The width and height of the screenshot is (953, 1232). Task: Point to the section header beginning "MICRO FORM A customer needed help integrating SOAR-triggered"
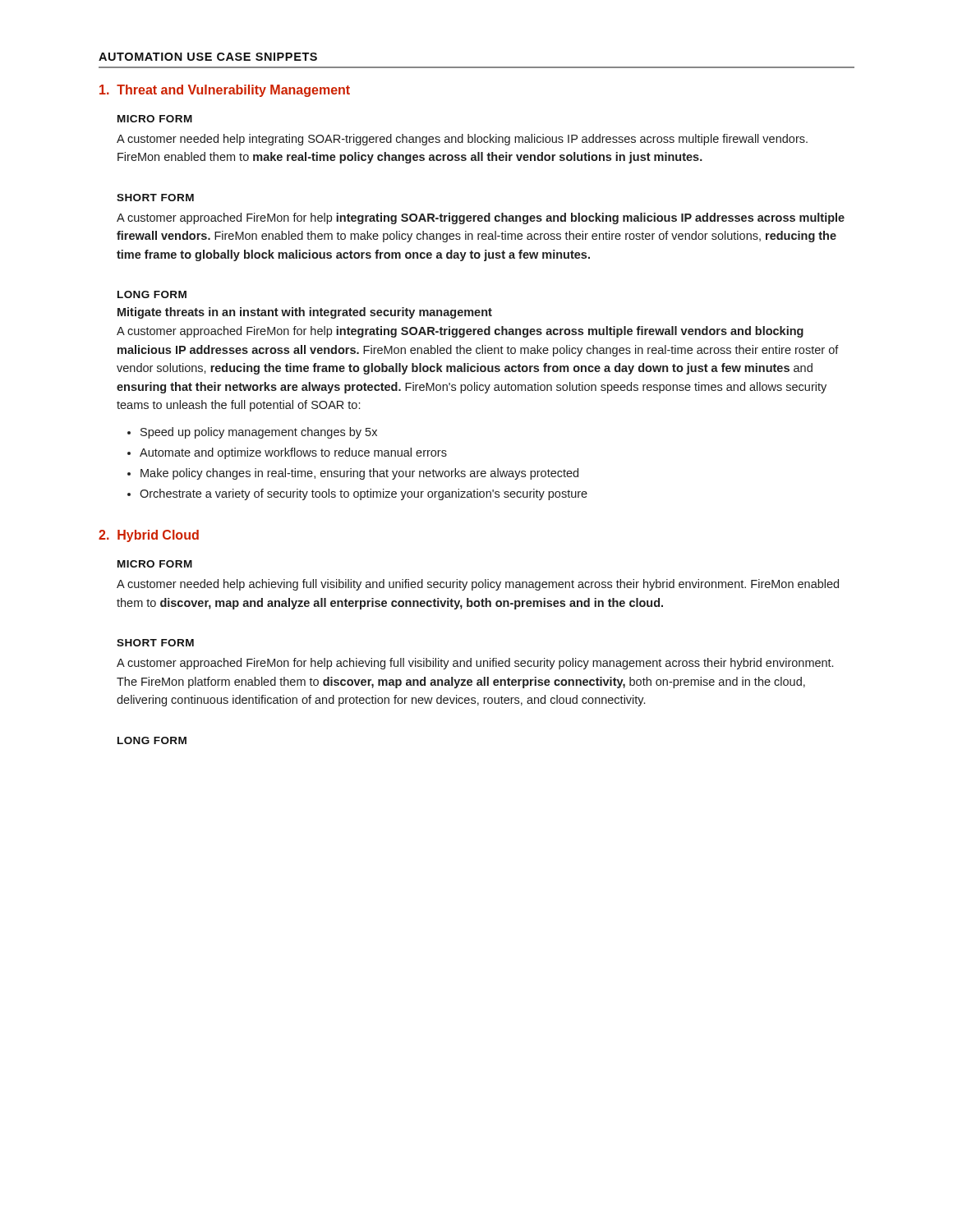(486, 140)
